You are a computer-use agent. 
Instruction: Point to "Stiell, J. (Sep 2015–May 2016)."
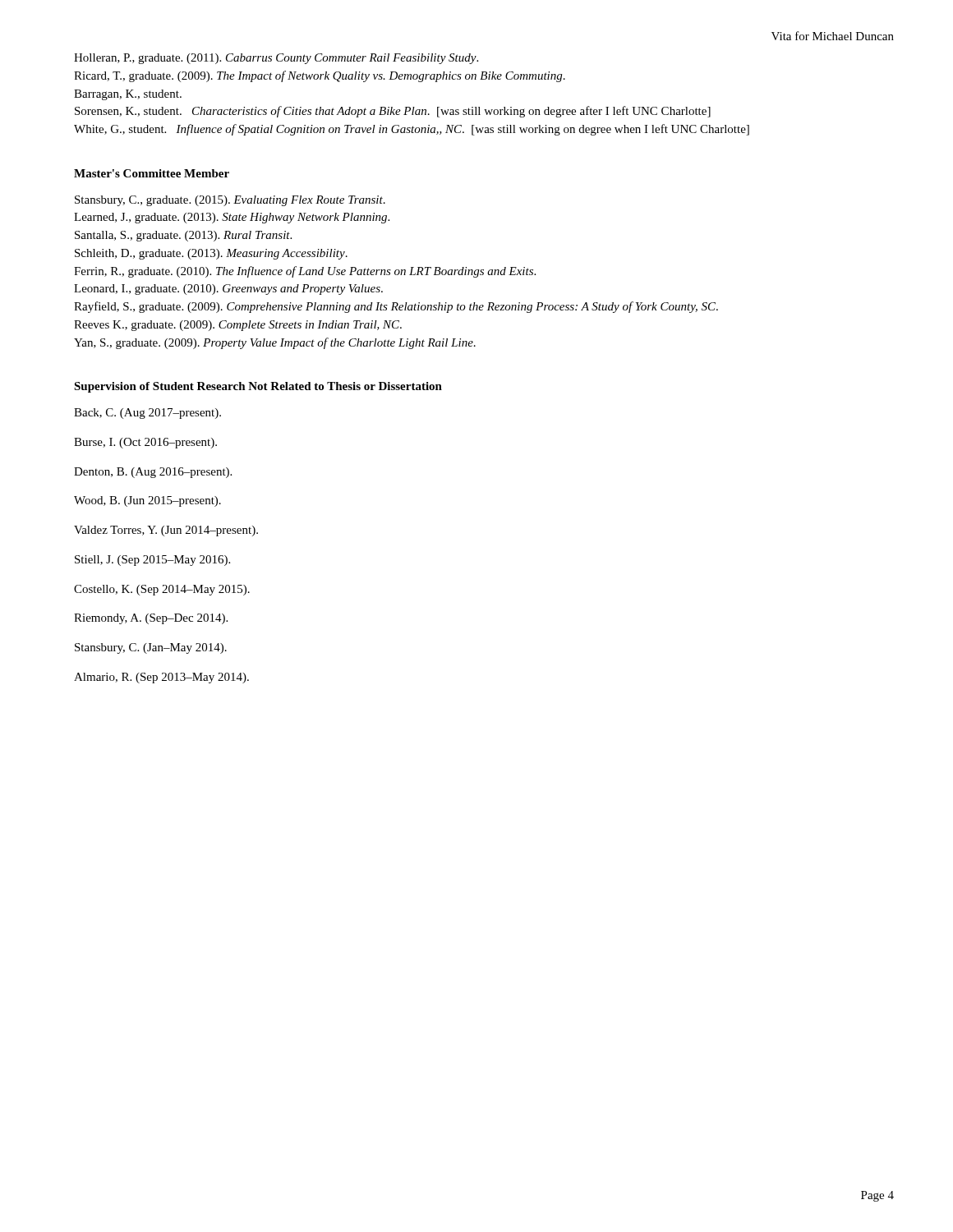coord(153,559)
